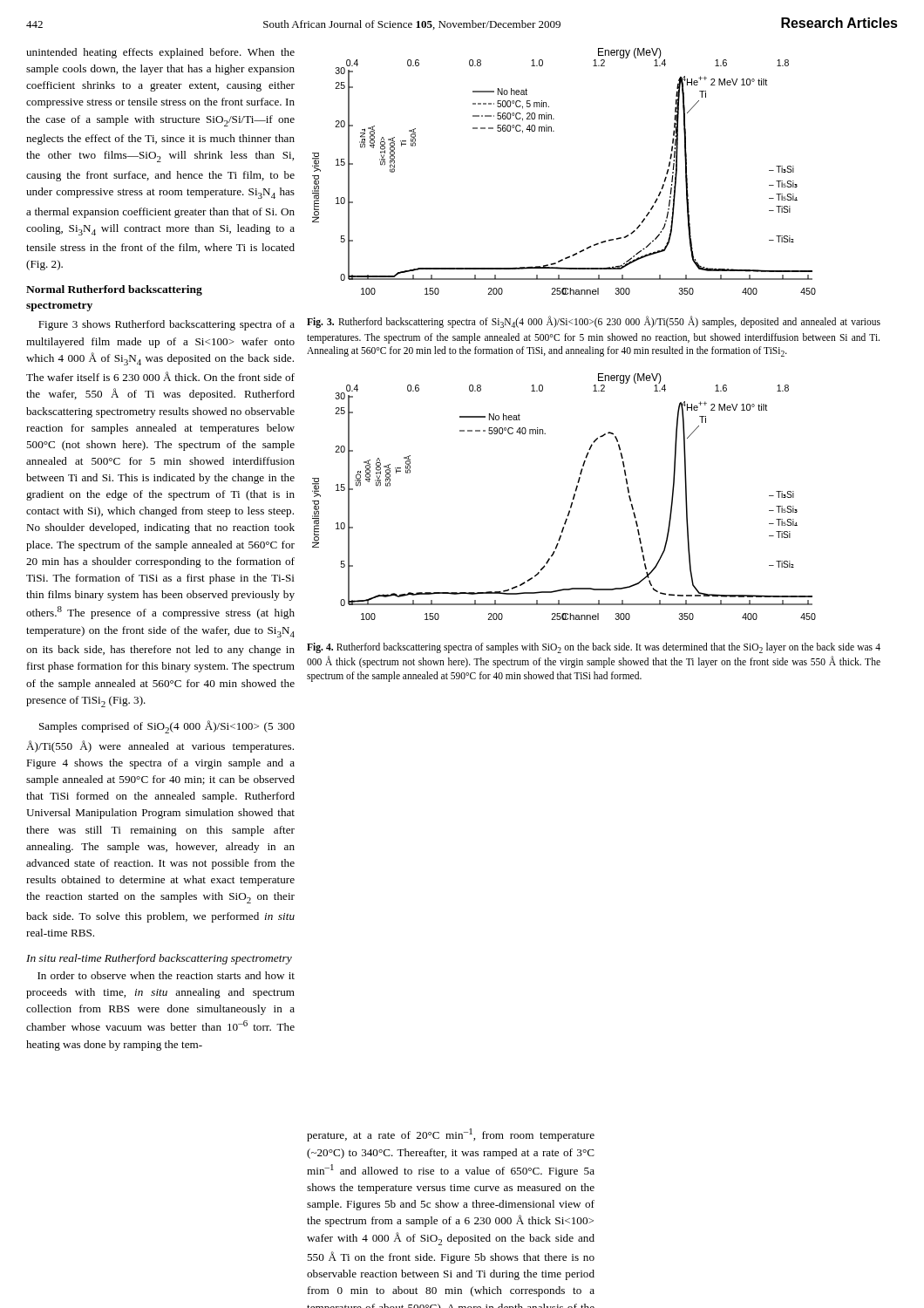Click on the caption with the text "Fig. 3. Rutherford backscattering"
The height and width of the screenshot is (1308, 924).
(594, 338)
